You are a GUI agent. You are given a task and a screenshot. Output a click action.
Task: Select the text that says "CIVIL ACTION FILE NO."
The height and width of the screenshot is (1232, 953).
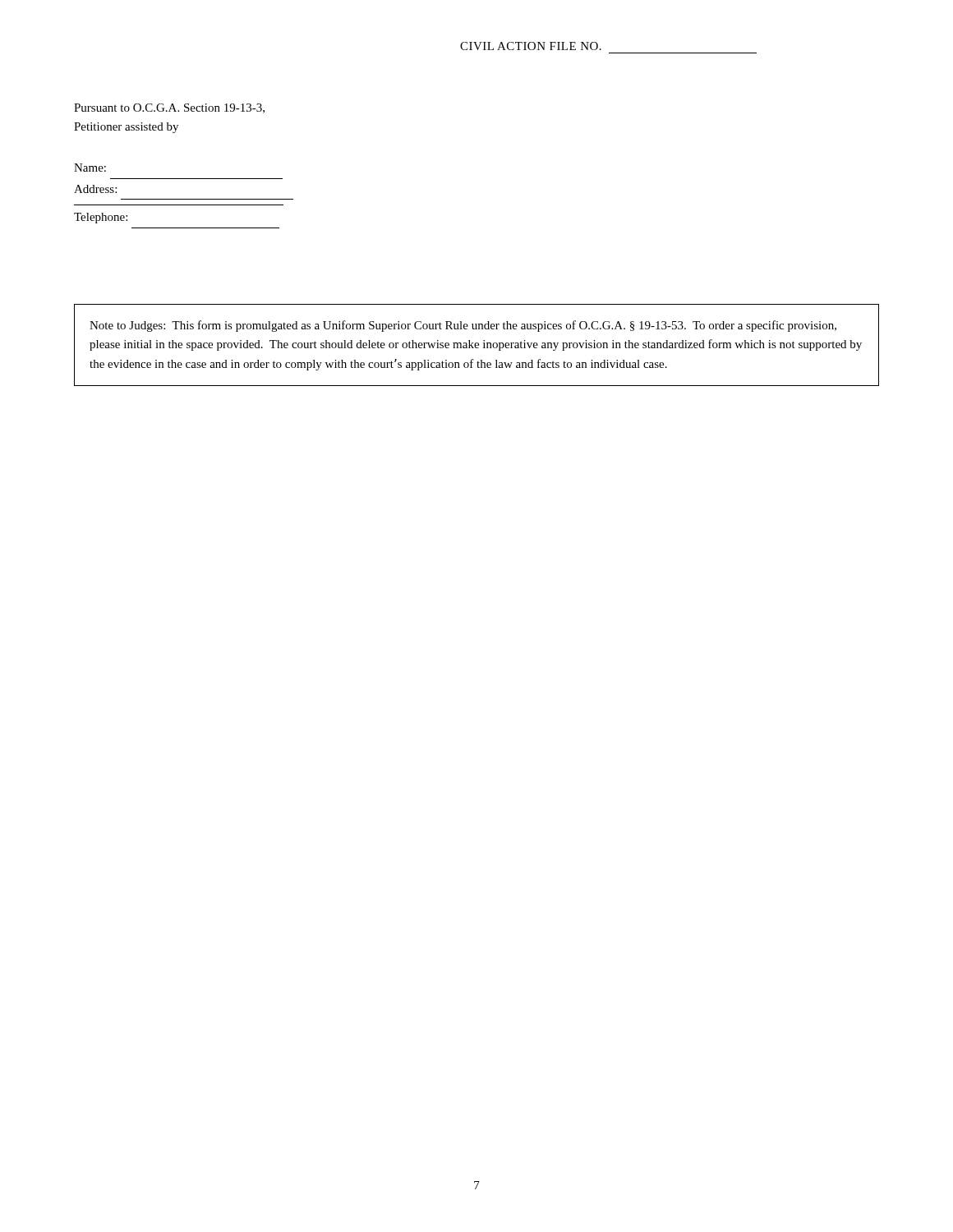pyautogui.click(x=608, y=46)
